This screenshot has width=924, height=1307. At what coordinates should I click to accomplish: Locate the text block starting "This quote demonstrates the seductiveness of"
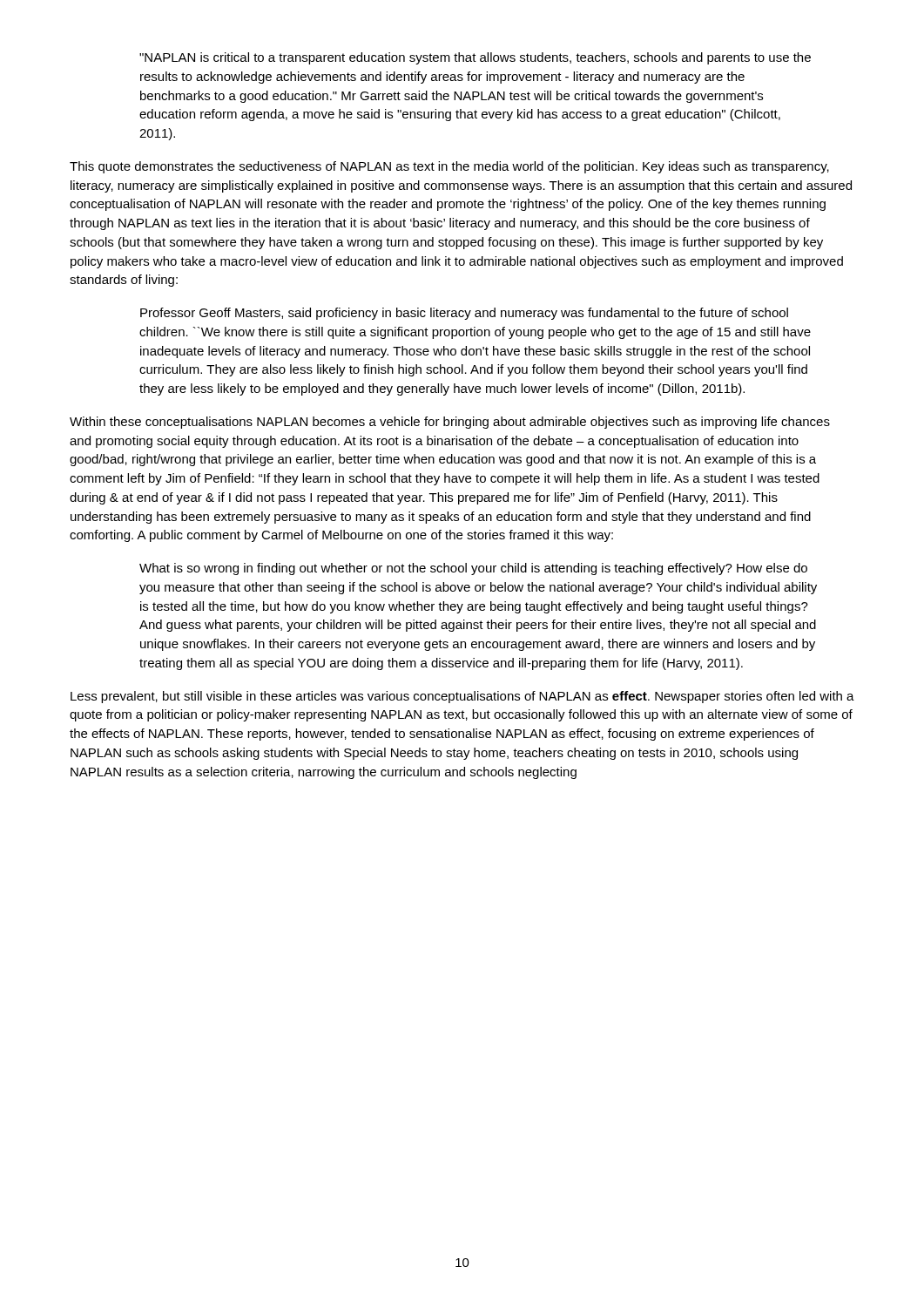point(462,223)
